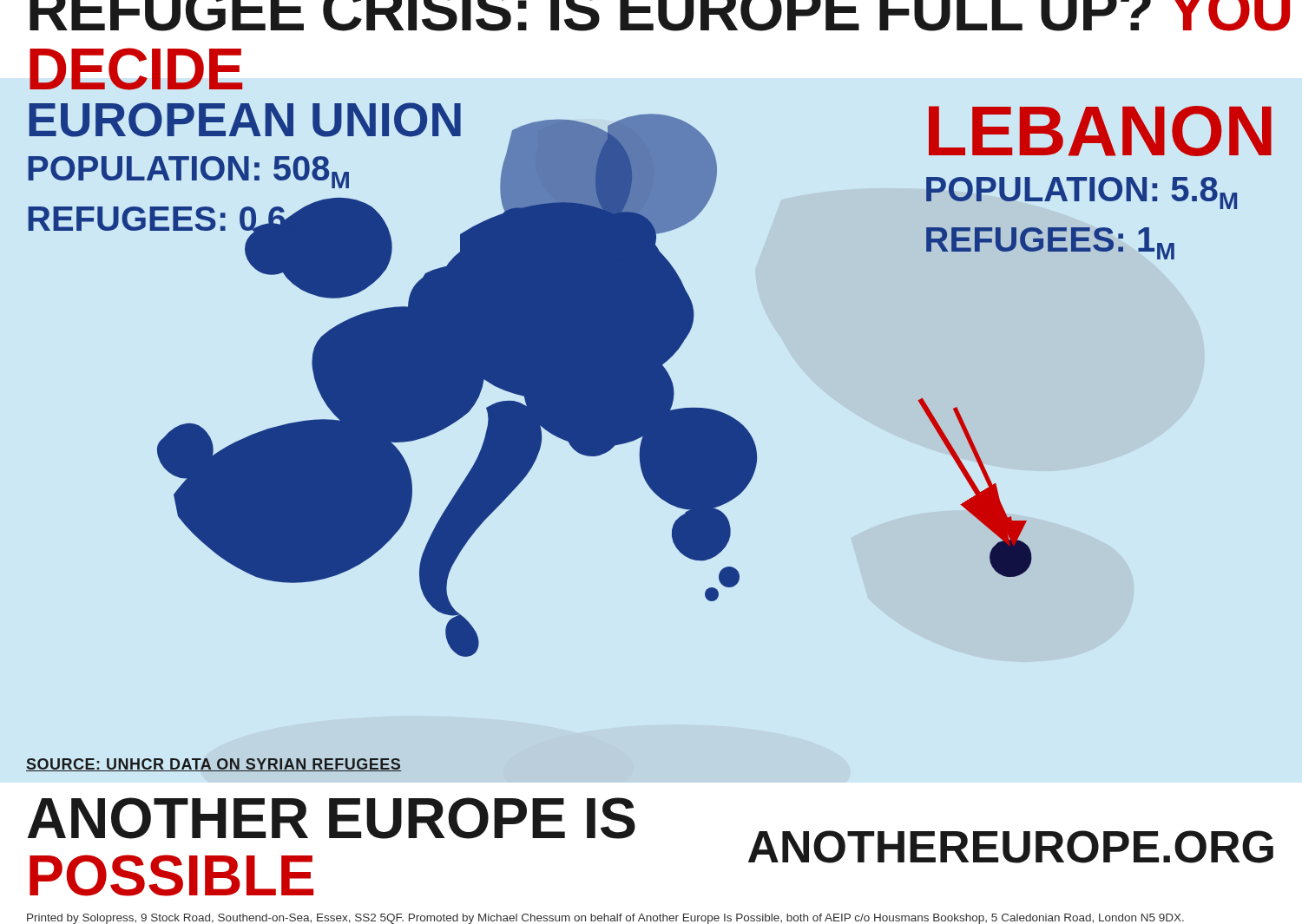Click on the footnote that reads "Printed by Solopress, 9 Stock Road, Southend-on-Sea, Essex,"
This screenshot has height=924, width=1302.
pos(605,917)
